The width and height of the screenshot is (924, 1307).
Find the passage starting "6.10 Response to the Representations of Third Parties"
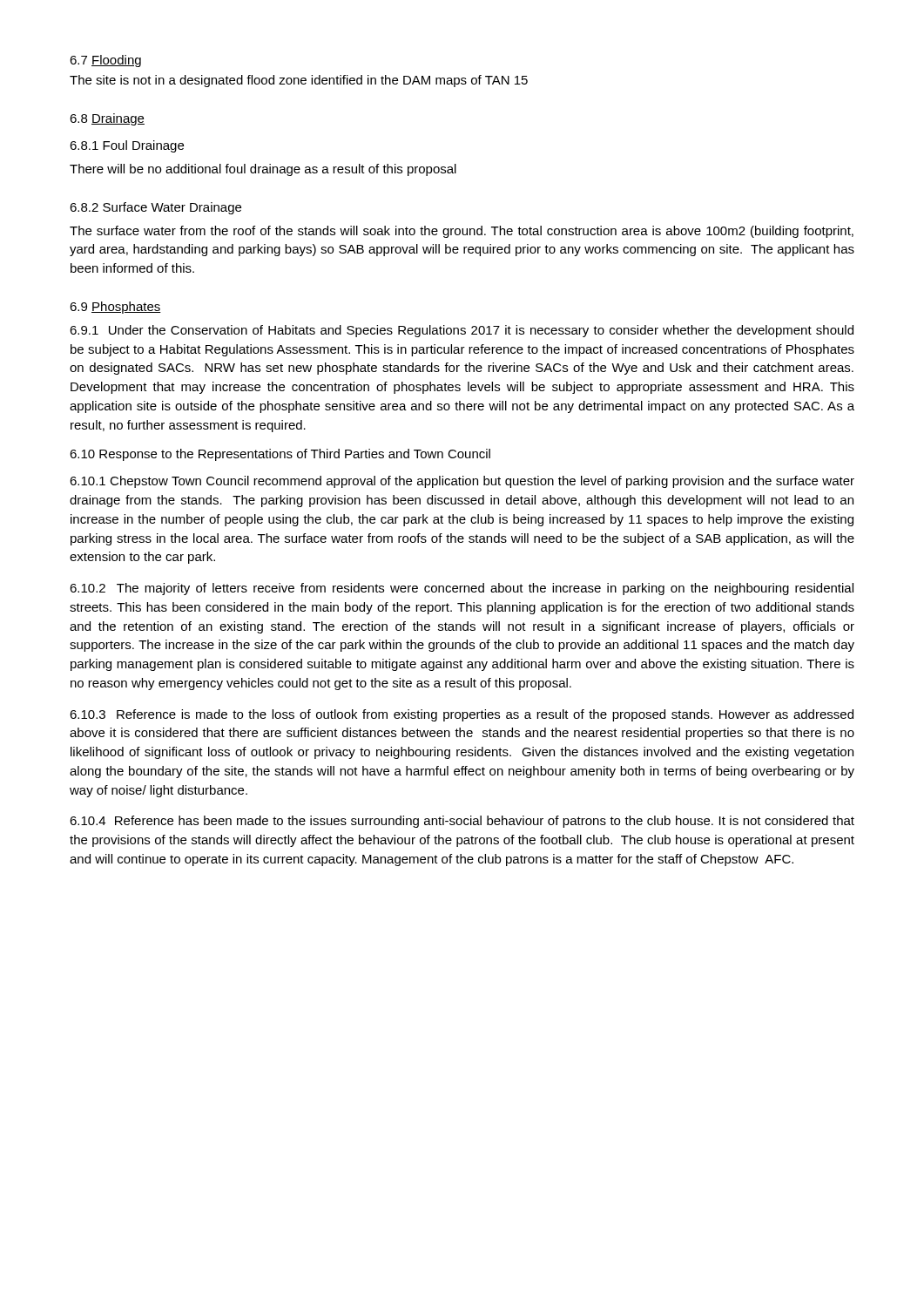click(x=280, y=454)
